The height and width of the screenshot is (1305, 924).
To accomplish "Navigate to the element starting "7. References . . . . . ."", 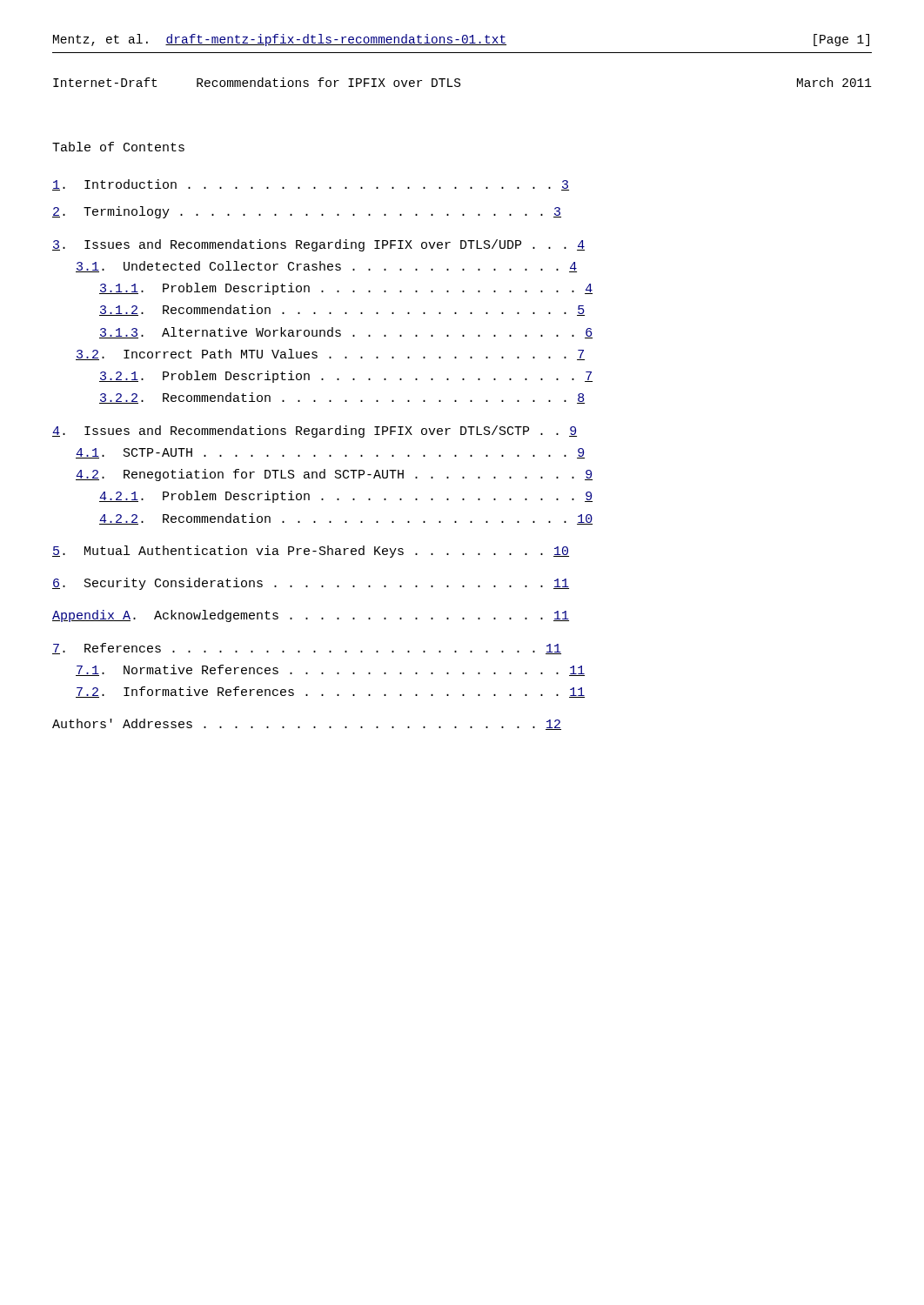I will pyautogui.click(x=307, y=649).
